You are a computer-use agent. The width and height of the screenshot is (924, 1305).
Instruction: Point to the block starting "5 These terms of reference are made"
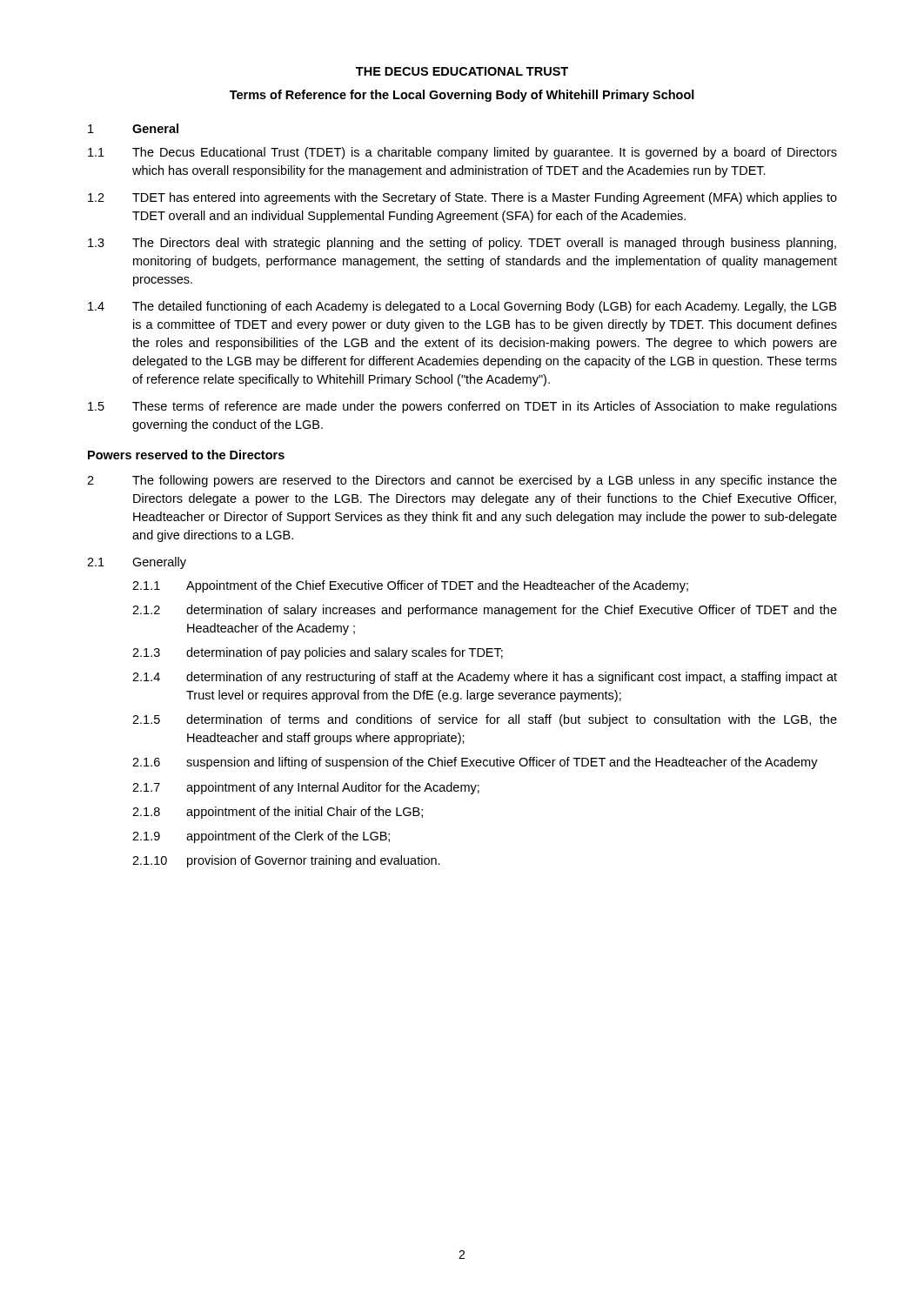(x=462, y=416)
